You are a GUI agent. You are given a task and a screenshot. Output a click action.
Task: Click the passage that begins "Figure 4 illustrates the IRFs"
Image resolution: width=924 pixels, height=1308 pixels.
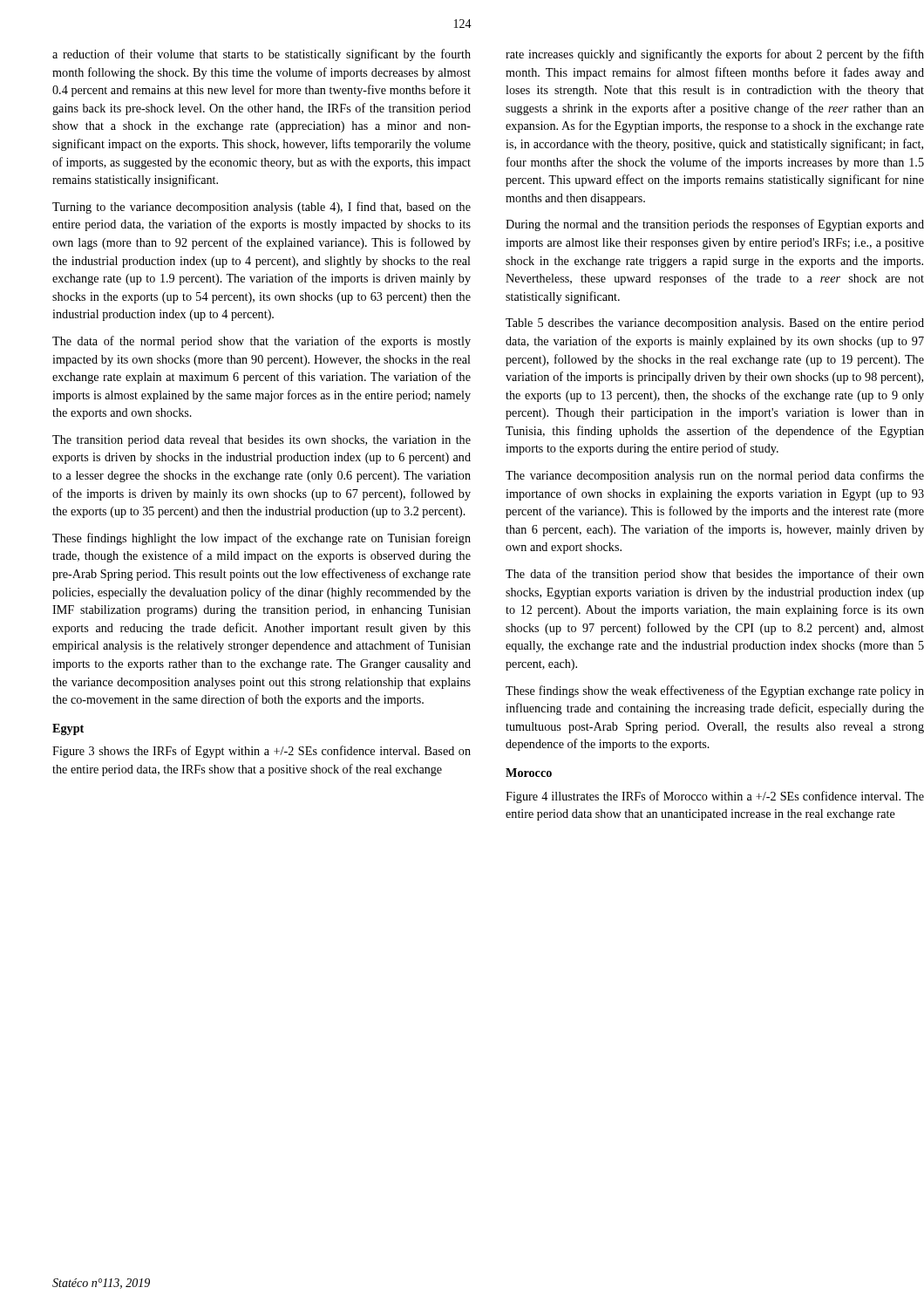coord(715,805)
